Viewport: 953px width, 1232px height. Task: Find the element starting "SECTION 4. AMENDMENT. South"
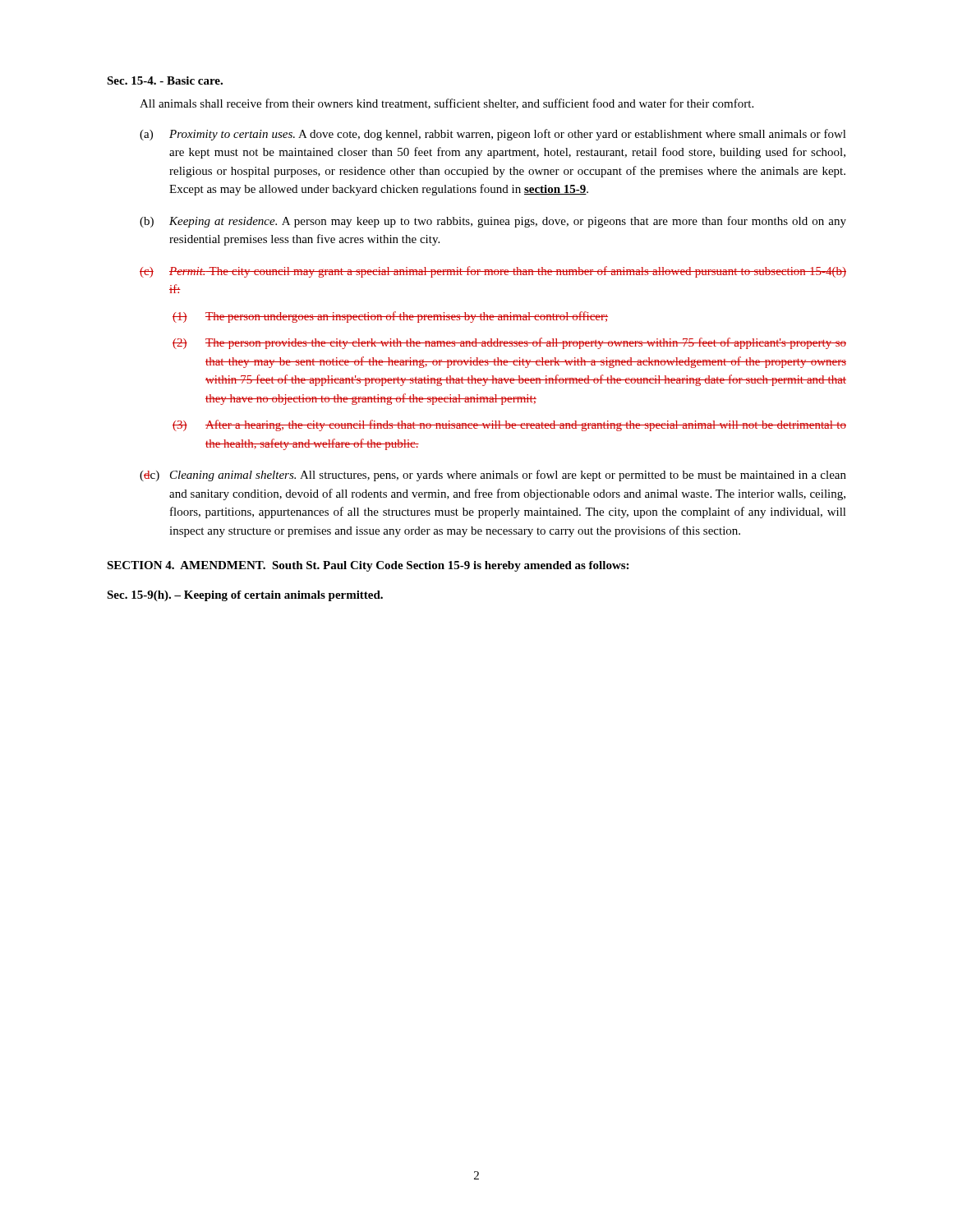[x=368, y=565]
